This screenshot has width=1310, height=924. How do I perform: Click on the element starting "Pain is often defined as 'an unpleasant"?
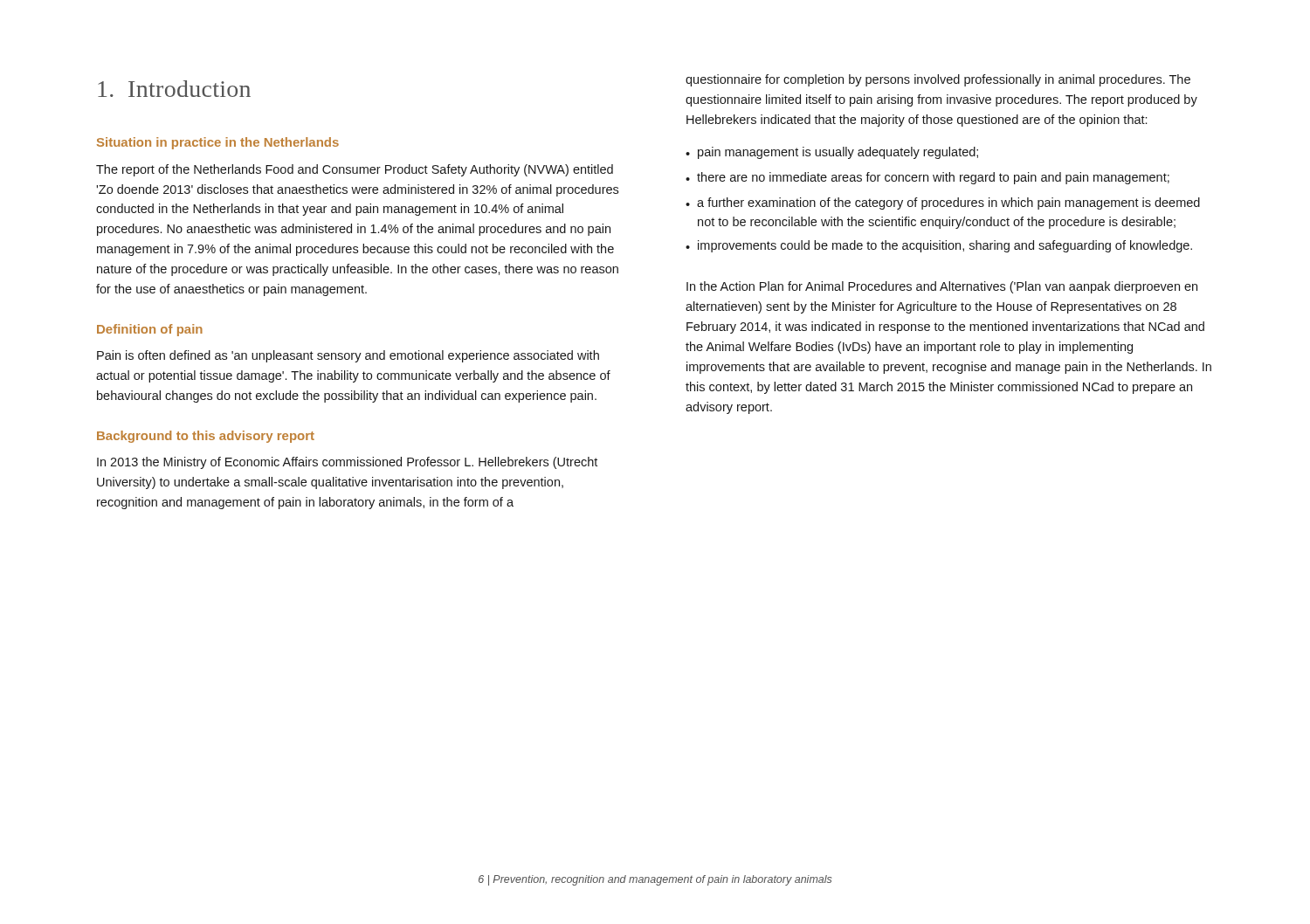click(x=360, y=376)
